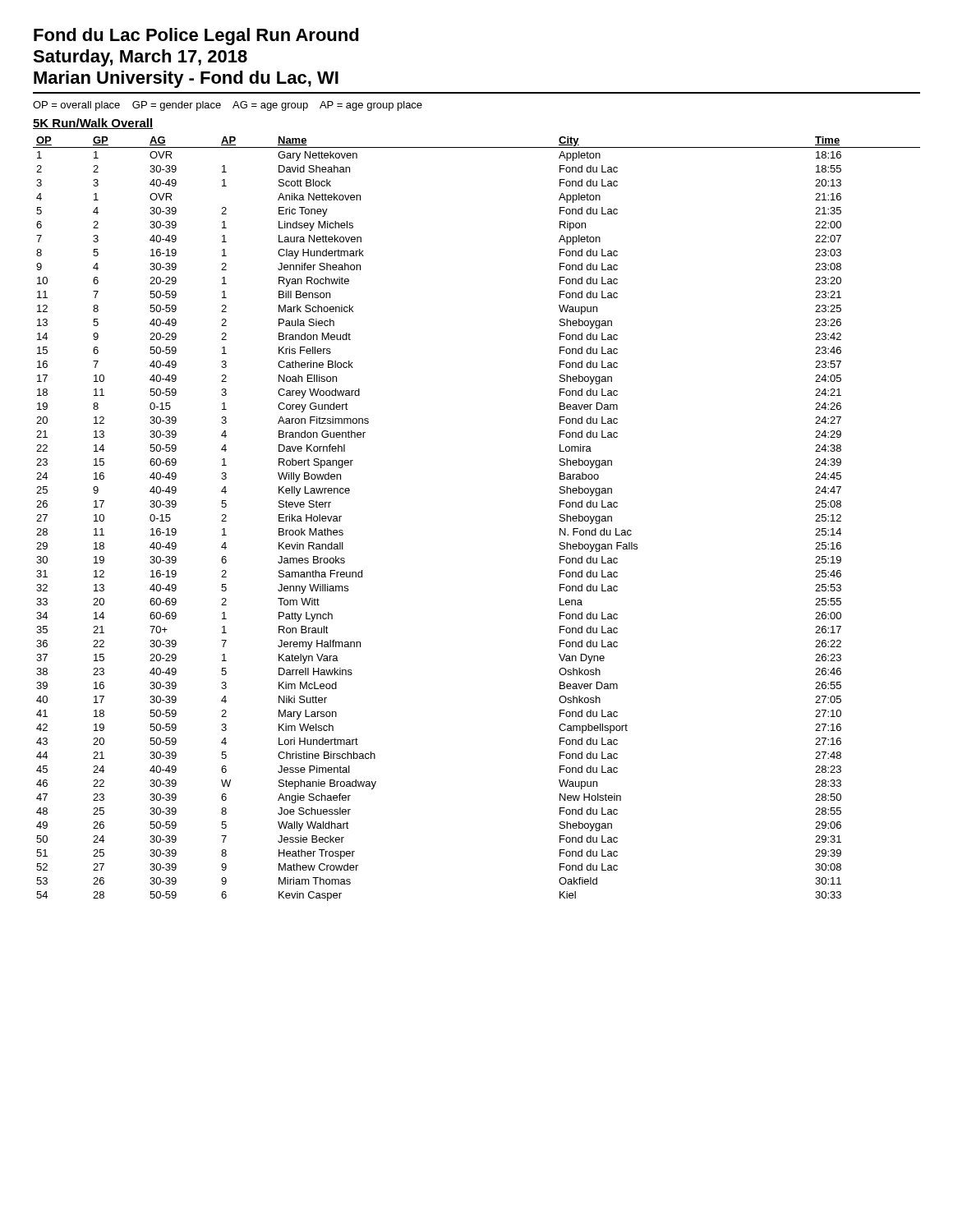Image resolution: width=953 pixels, height=1232 pixels.
Task: Locate the text "5K Run/Walk Overall"
Action: tap(93, 123)
